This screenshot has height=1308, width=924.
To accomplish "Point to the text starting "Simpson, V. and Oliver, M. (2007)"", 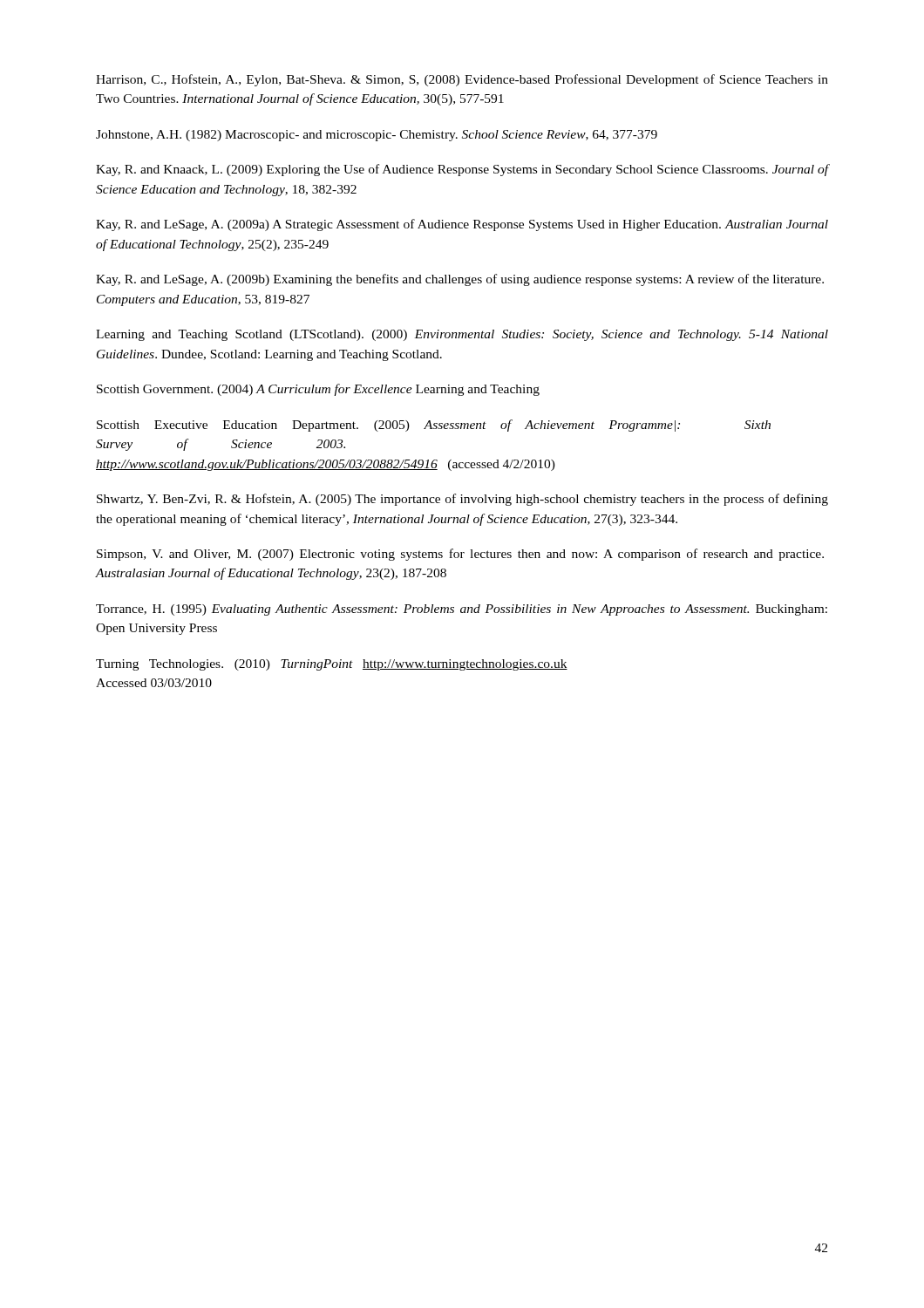I will pyautogui.click(x=462, y=563).
